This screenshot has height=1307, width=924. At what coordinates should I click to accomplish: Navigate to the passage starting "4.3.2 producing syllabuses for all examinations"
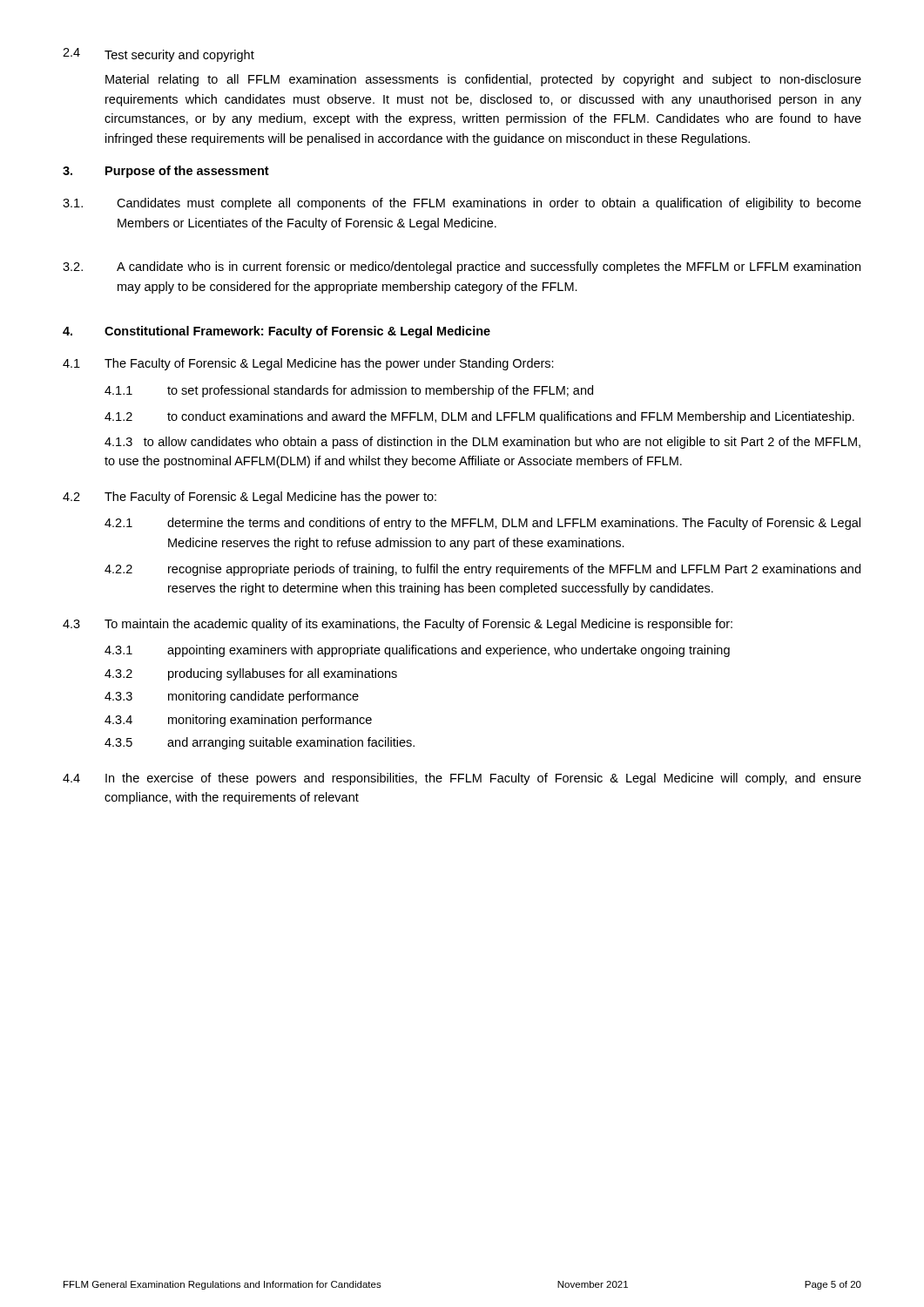tap(251, 674)
